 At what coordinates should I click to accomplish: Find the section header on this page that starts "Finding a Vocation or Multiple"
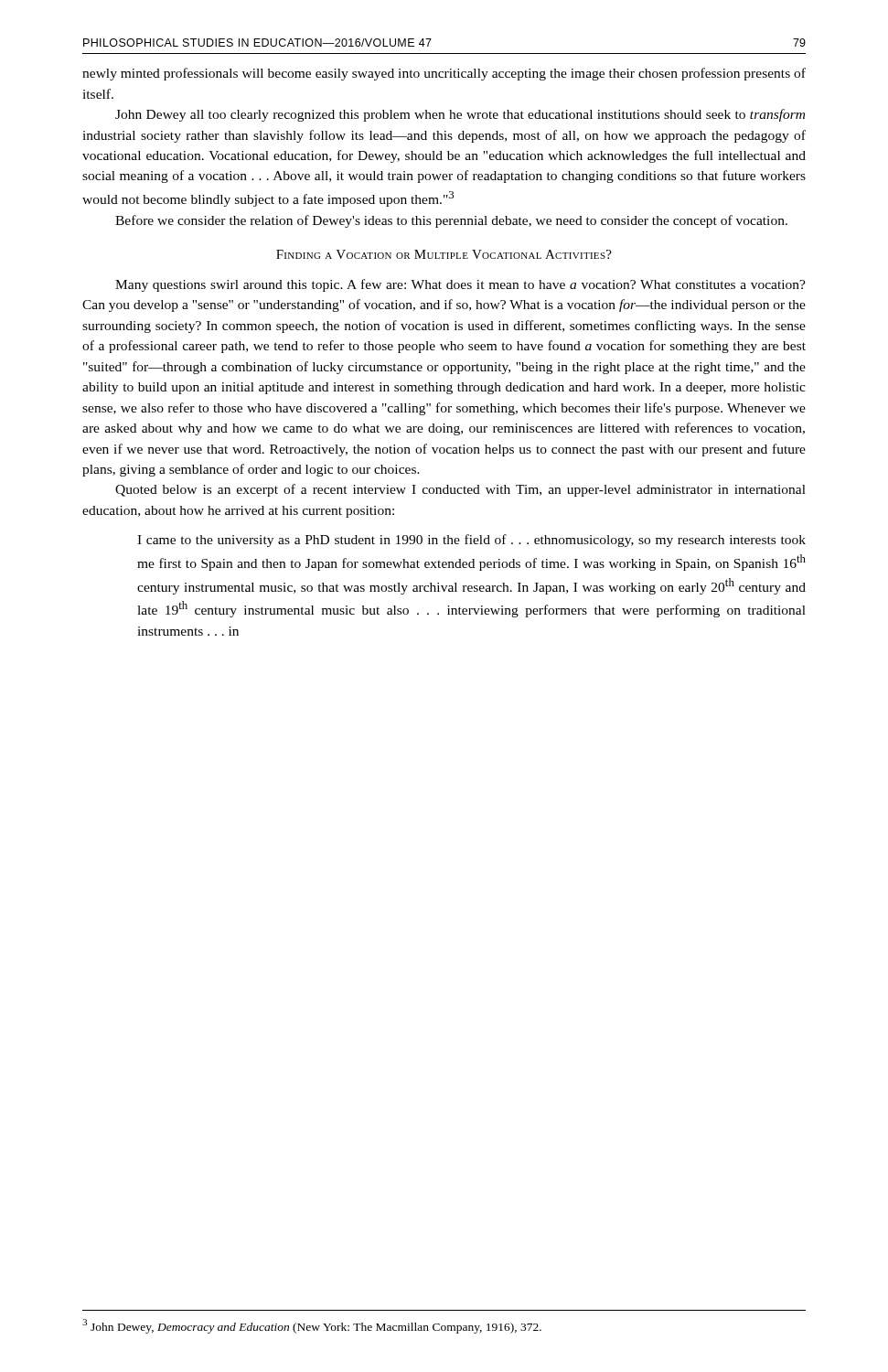pyautogui.click(x=444, y=254)
